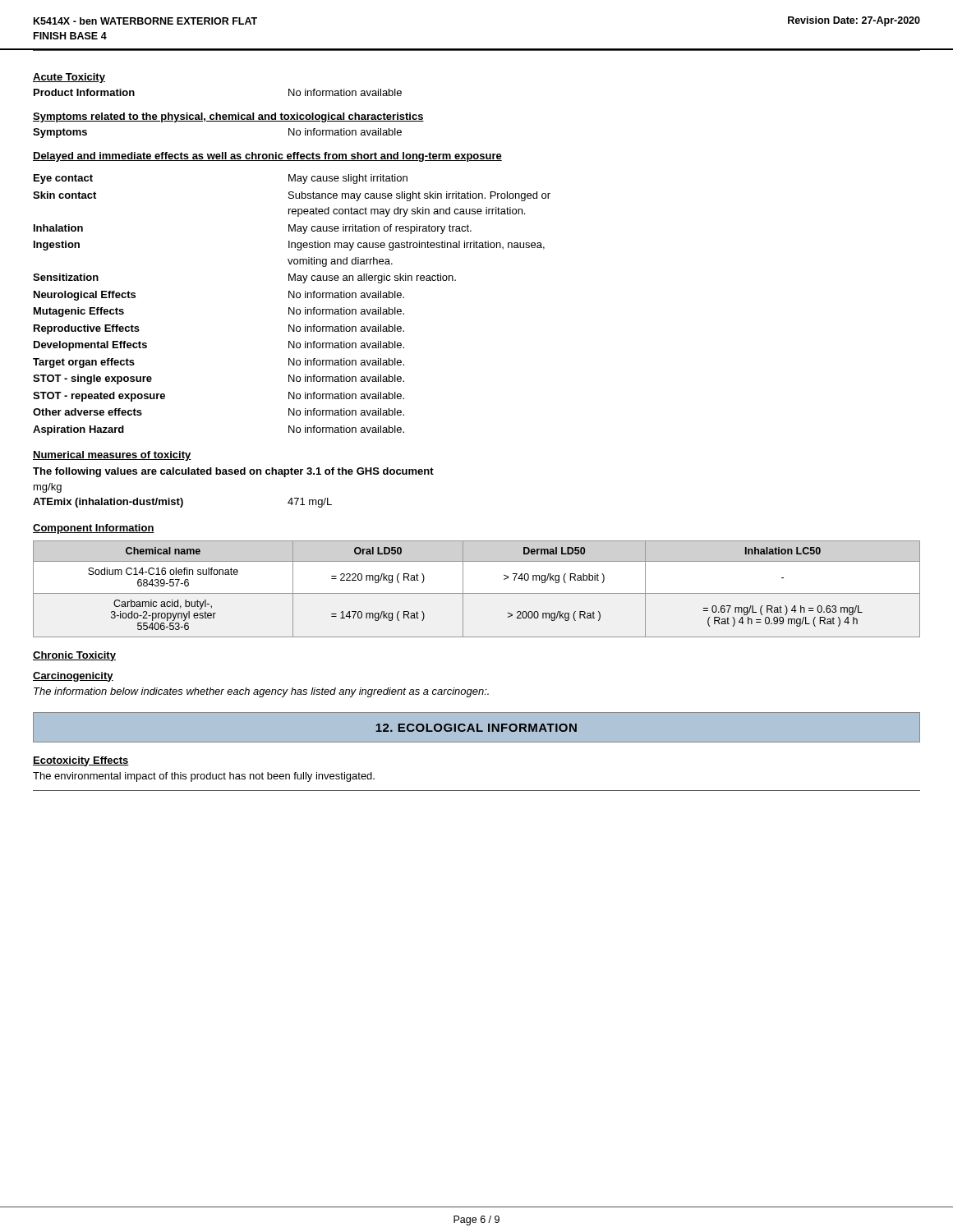
Task: Locate the region starting "Symptoms No information"
Action: point(64,133)
